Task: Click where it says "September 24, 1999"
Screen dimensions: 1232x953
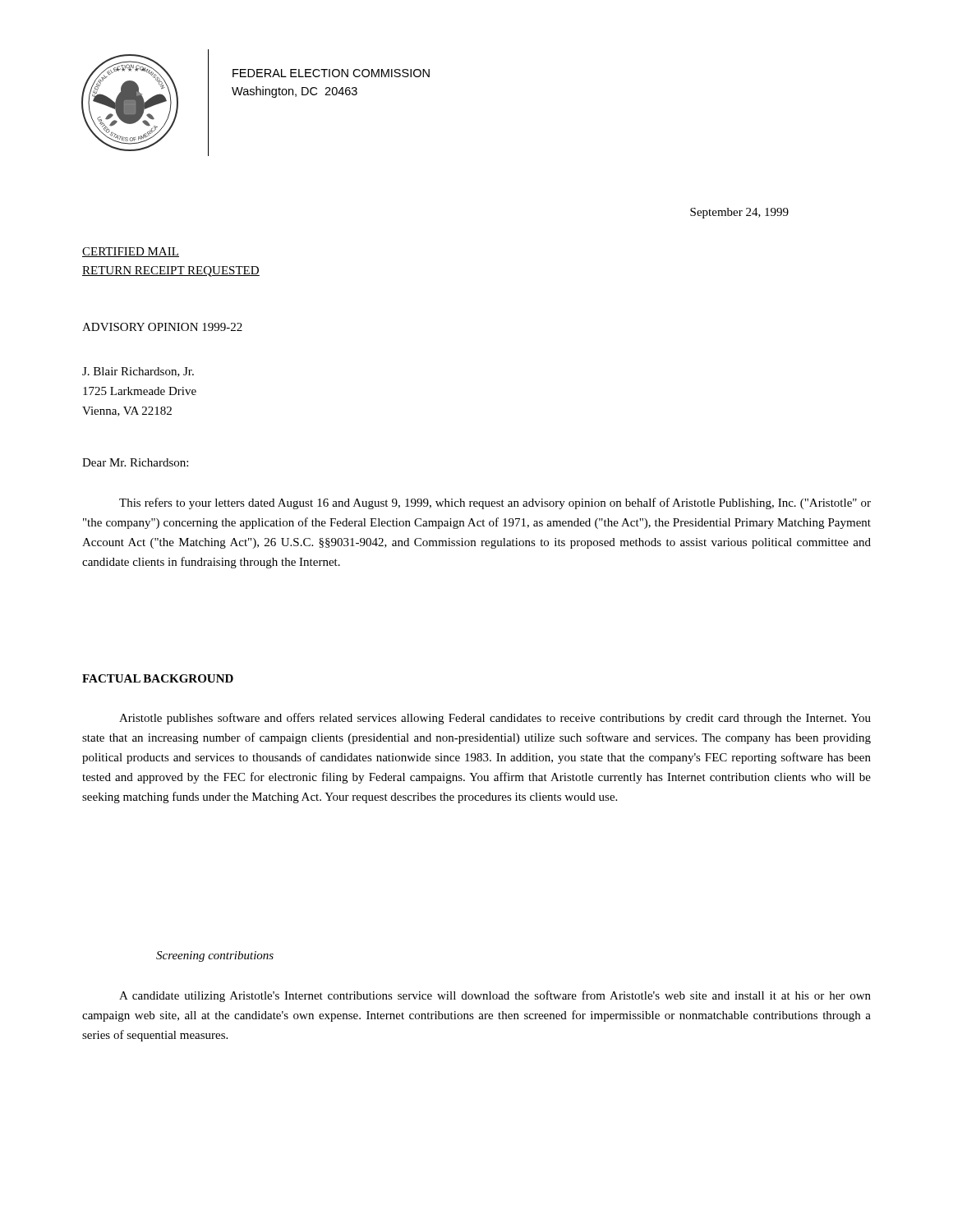Action: [x=739, y=212]
